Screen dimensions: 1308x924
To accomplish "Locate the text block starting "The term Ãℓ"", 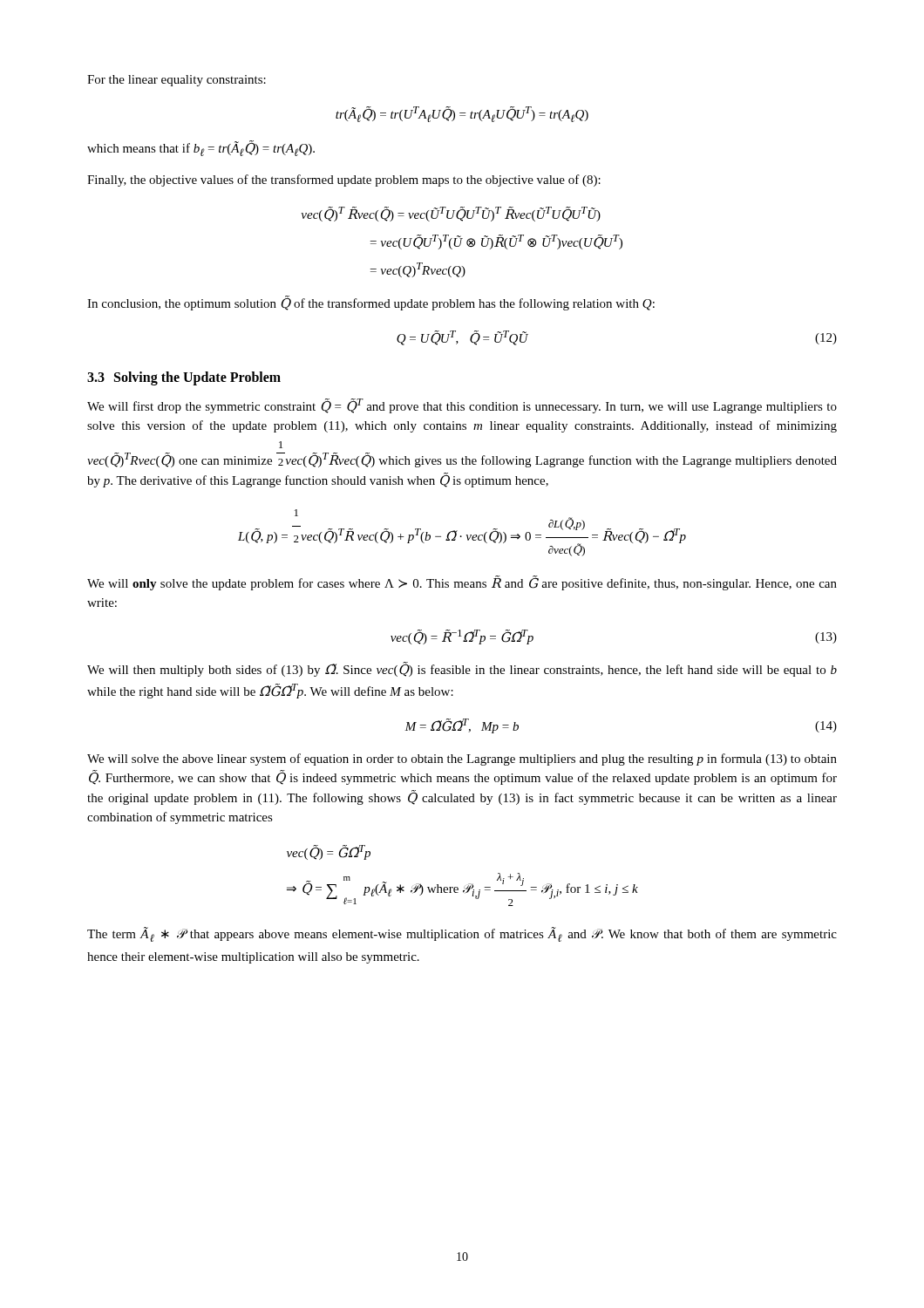I will pos(462,945).
